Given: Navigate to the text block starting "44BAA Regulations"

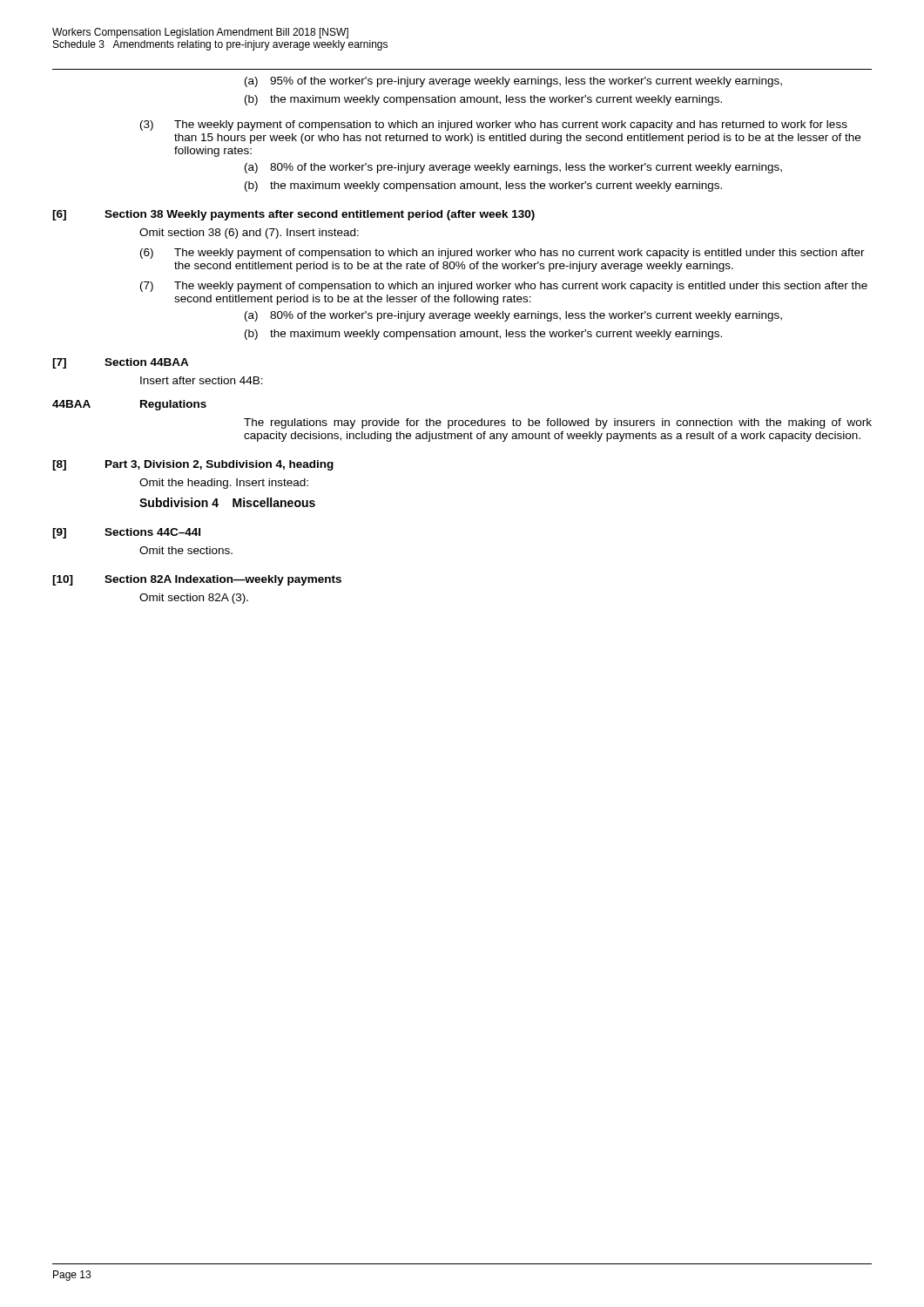Looking at the screenshot, I should 129,404.
